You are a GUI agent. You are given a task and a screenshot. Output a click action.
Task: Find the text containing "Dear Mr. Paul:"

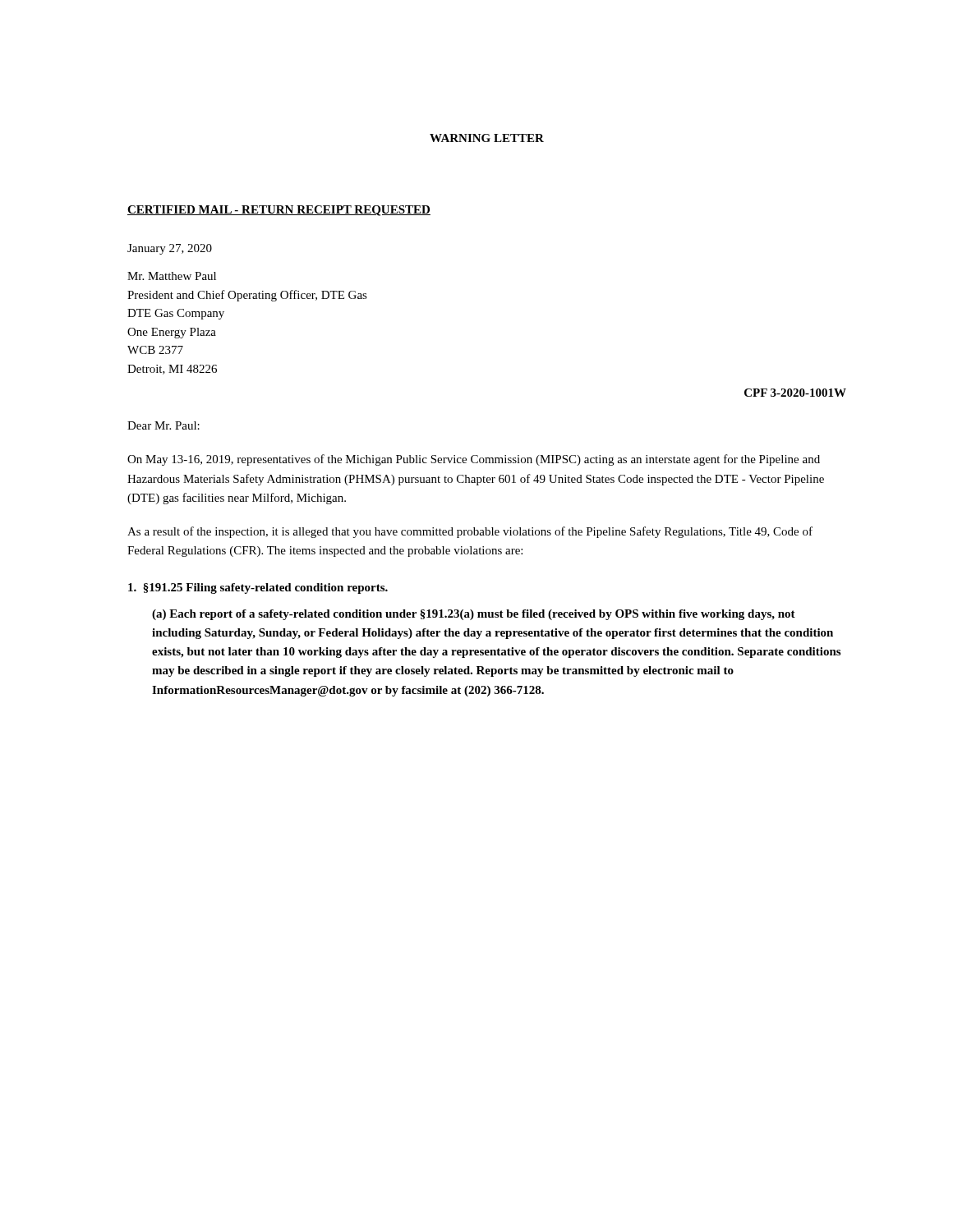coord(164,425)
